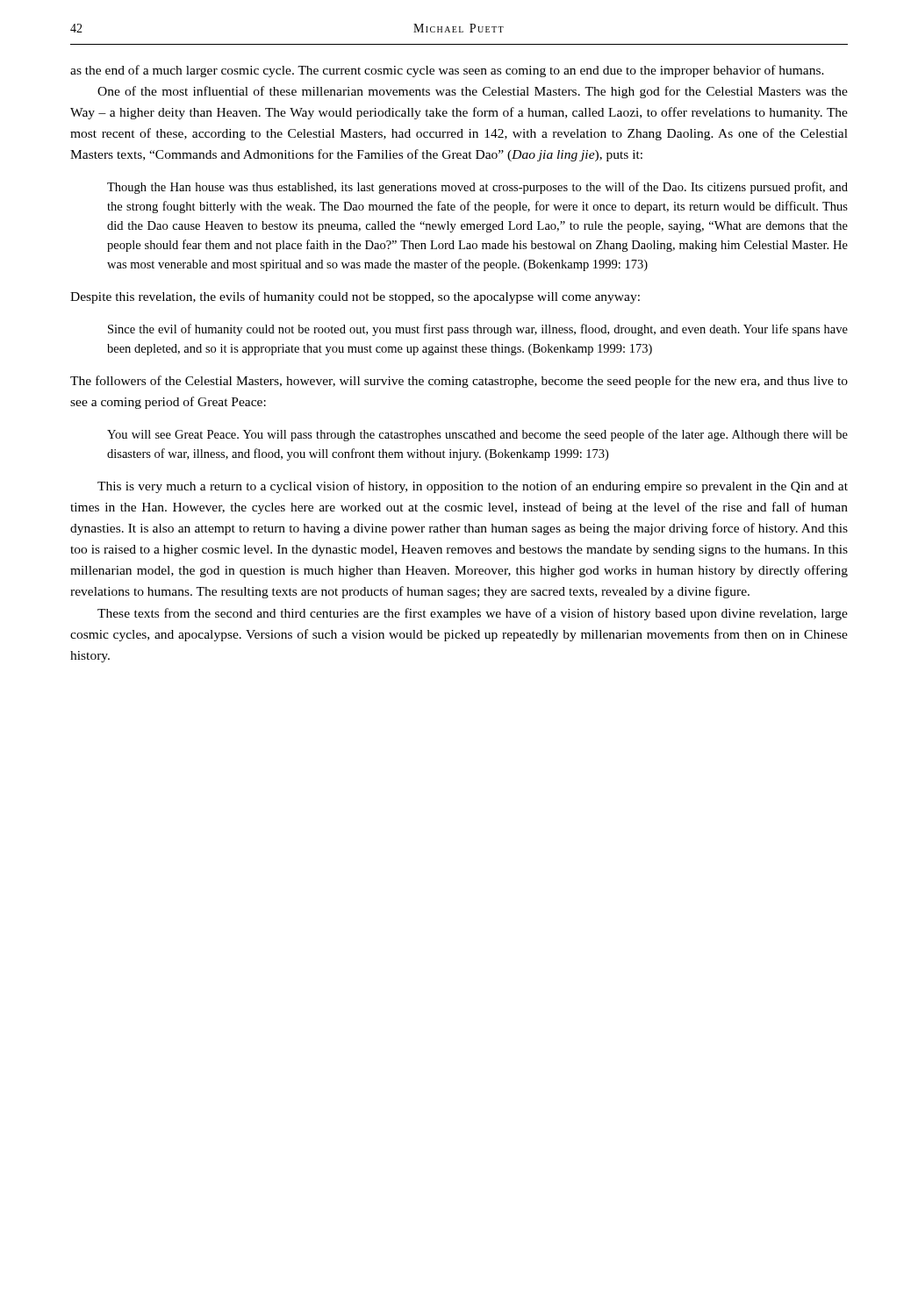Where is the passage that starts "You will see Great Peace. You"?
The width and height of the screenshot is (918, 1316).
pyautogui.click(x=477, y=444)
